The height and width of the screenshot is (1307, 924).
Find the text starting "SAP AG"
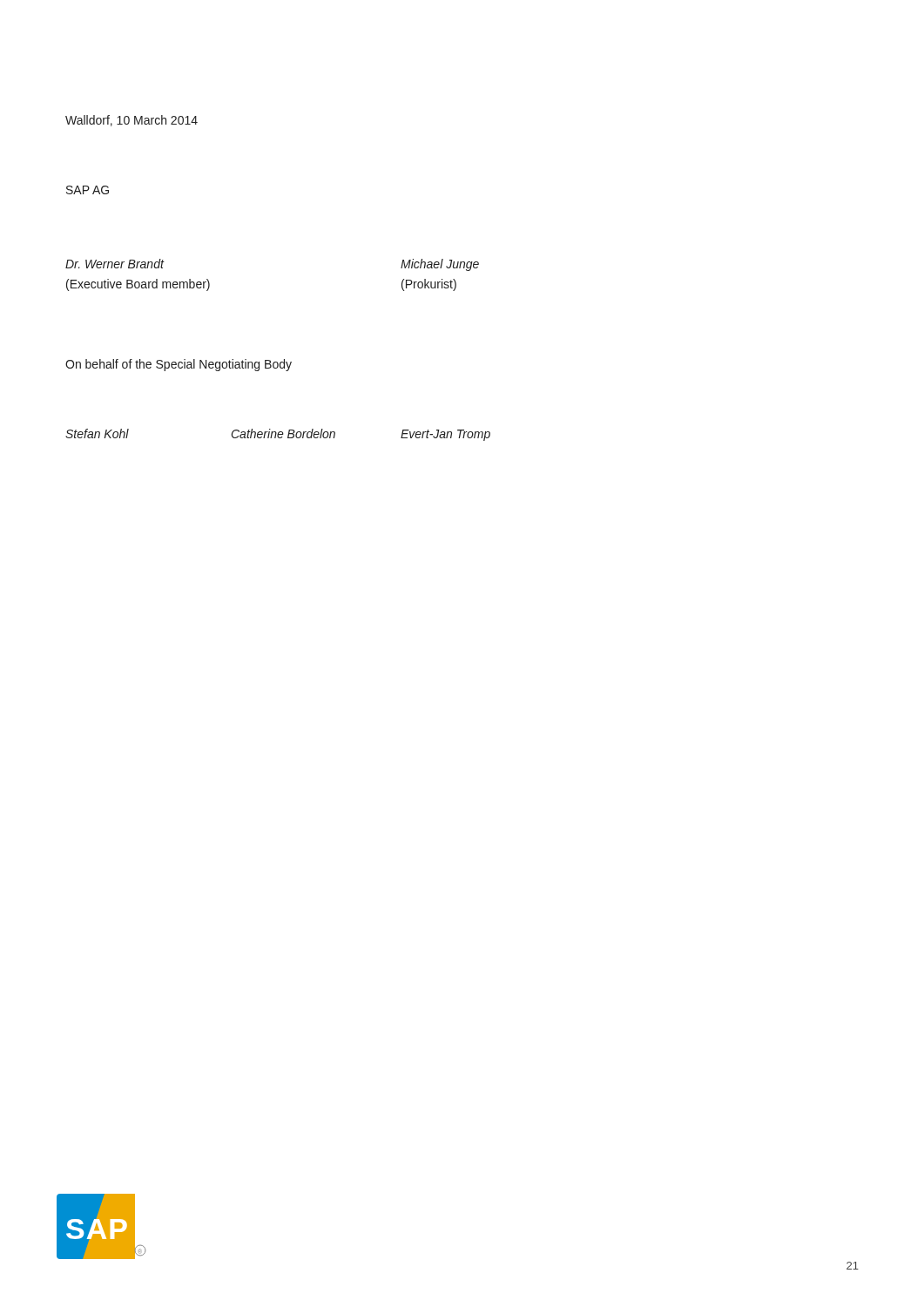(88, 190)
